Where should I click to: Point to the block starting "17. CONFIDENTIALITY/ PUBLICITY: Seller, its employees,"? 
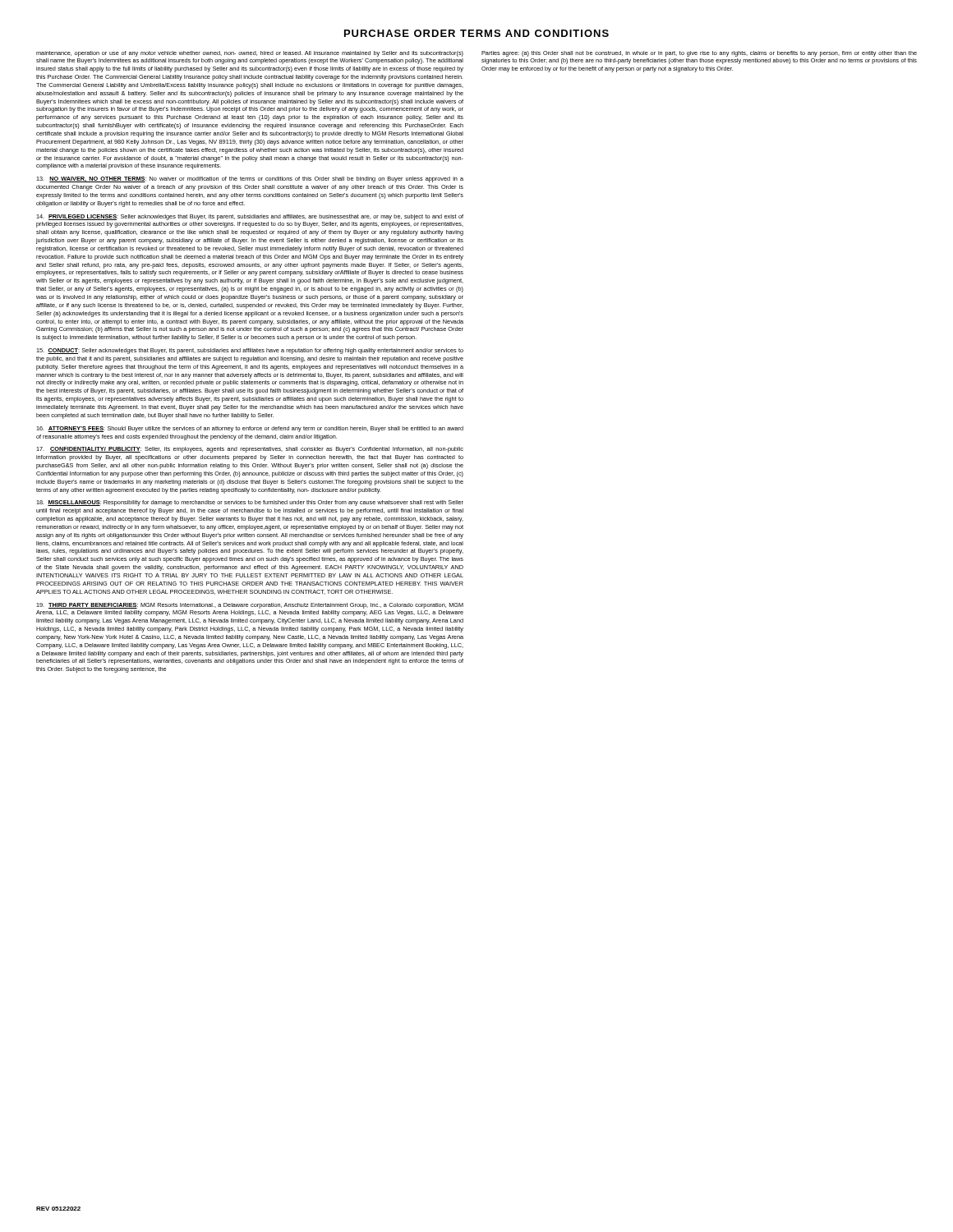(x=250, y=469)
